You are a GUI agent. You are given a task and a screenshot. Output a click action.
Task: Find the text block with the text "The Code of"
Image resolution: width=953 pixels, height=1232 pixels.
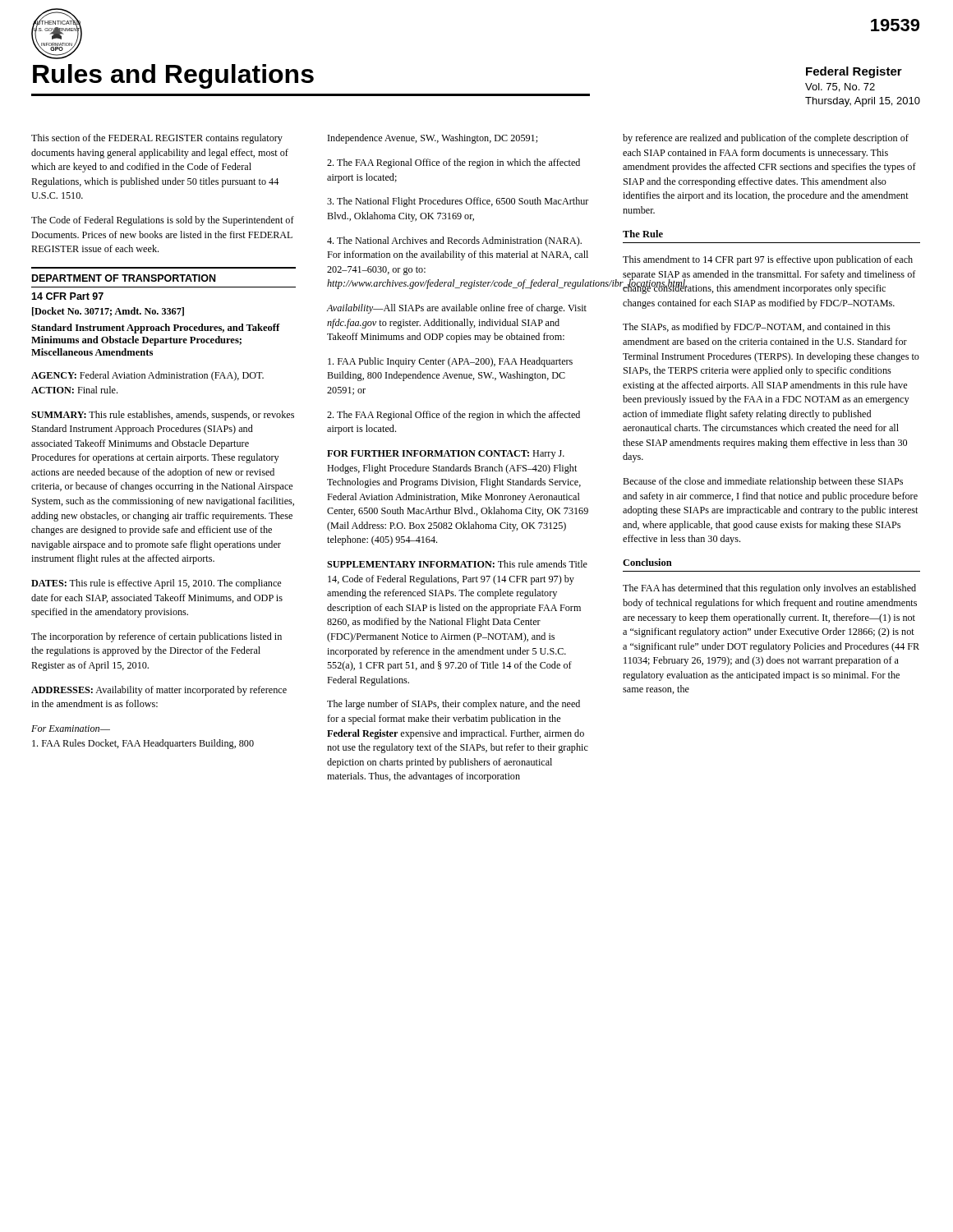163,235
